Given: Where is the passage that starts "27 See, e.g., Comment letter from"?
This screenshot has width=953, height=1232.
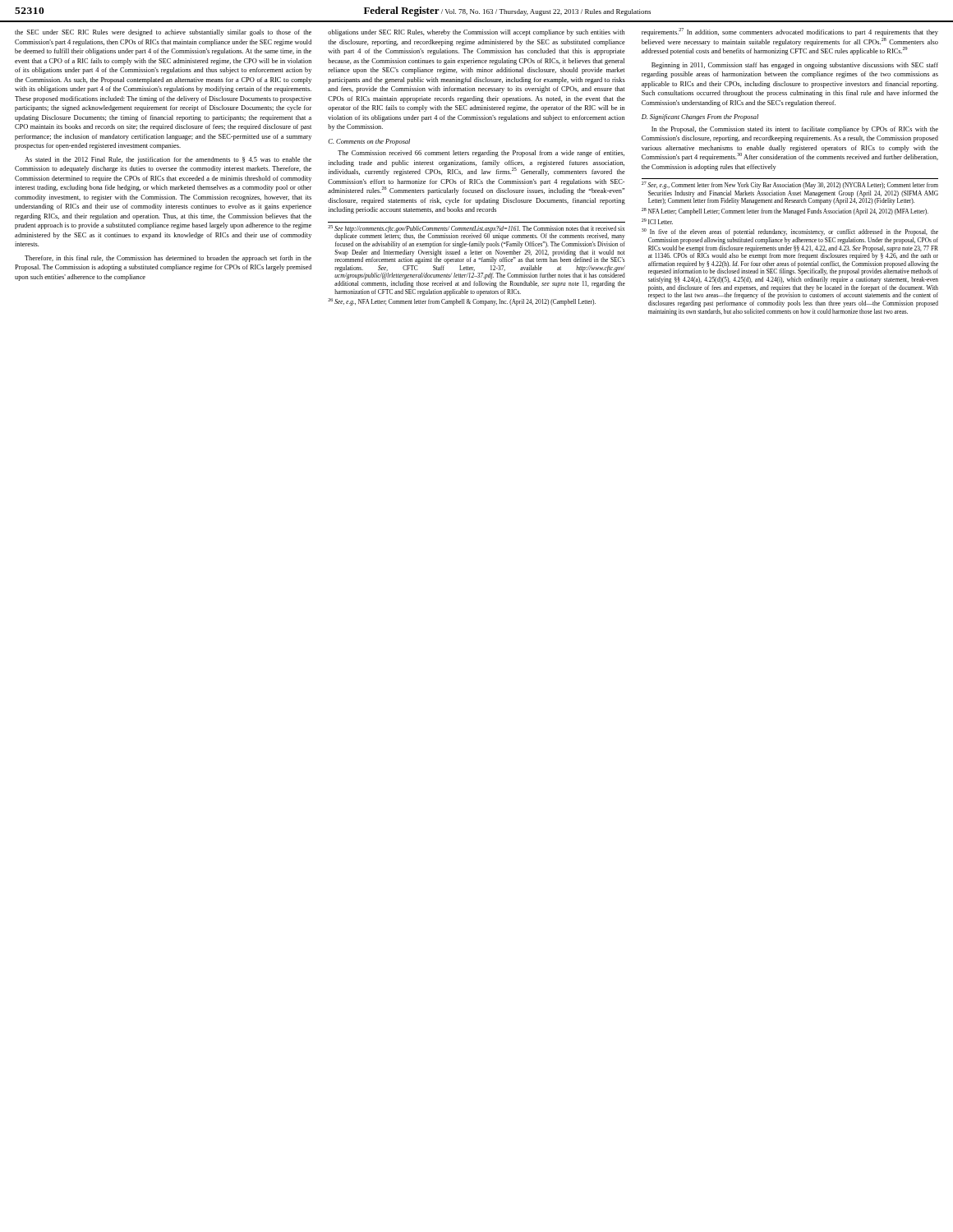Looking at the screenshot, I should pos(790,248).
